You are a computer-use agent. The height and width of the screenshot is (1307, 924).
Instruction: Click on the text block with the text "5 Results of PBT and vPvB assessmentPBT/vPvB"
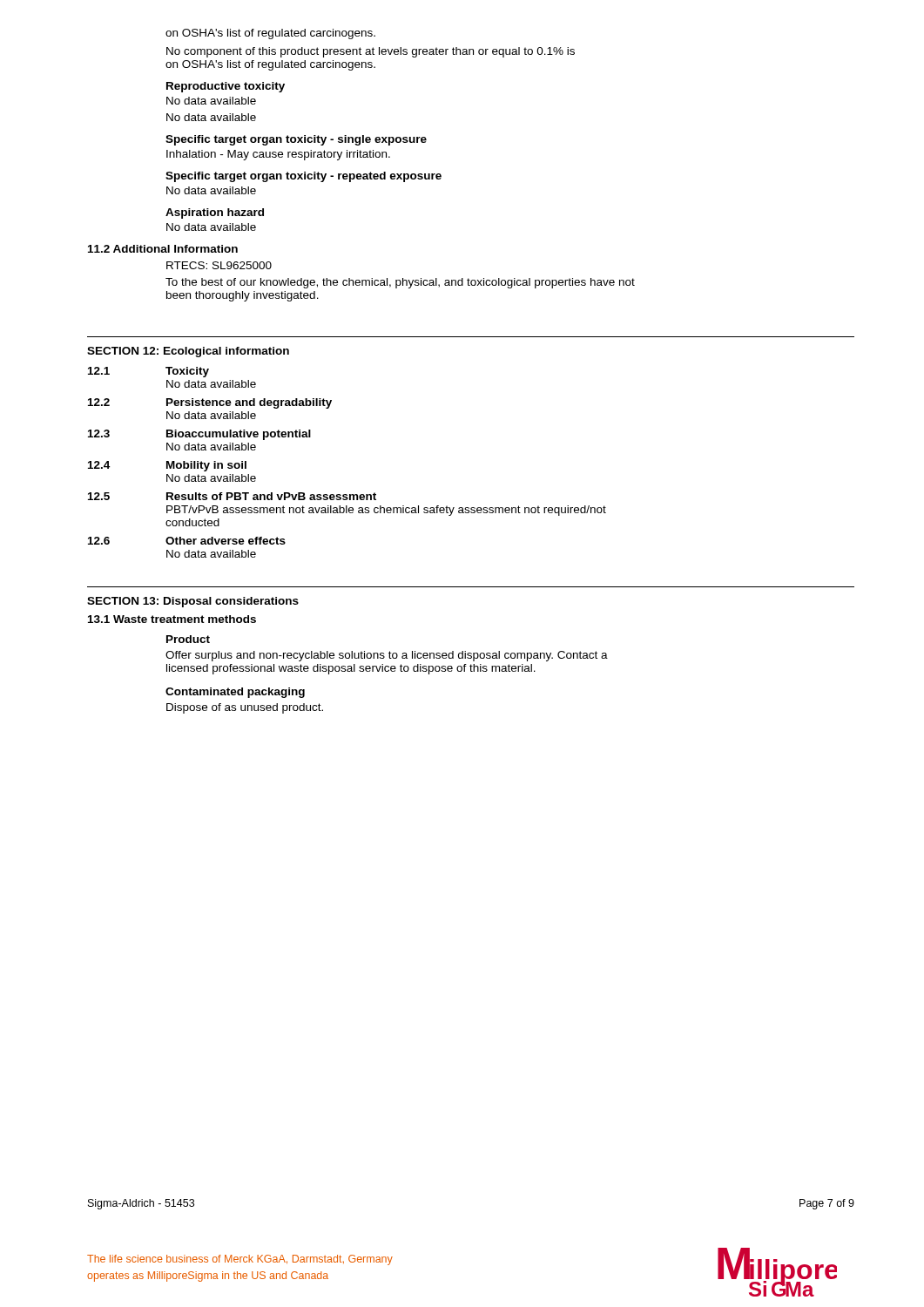[x=346, y=509]
